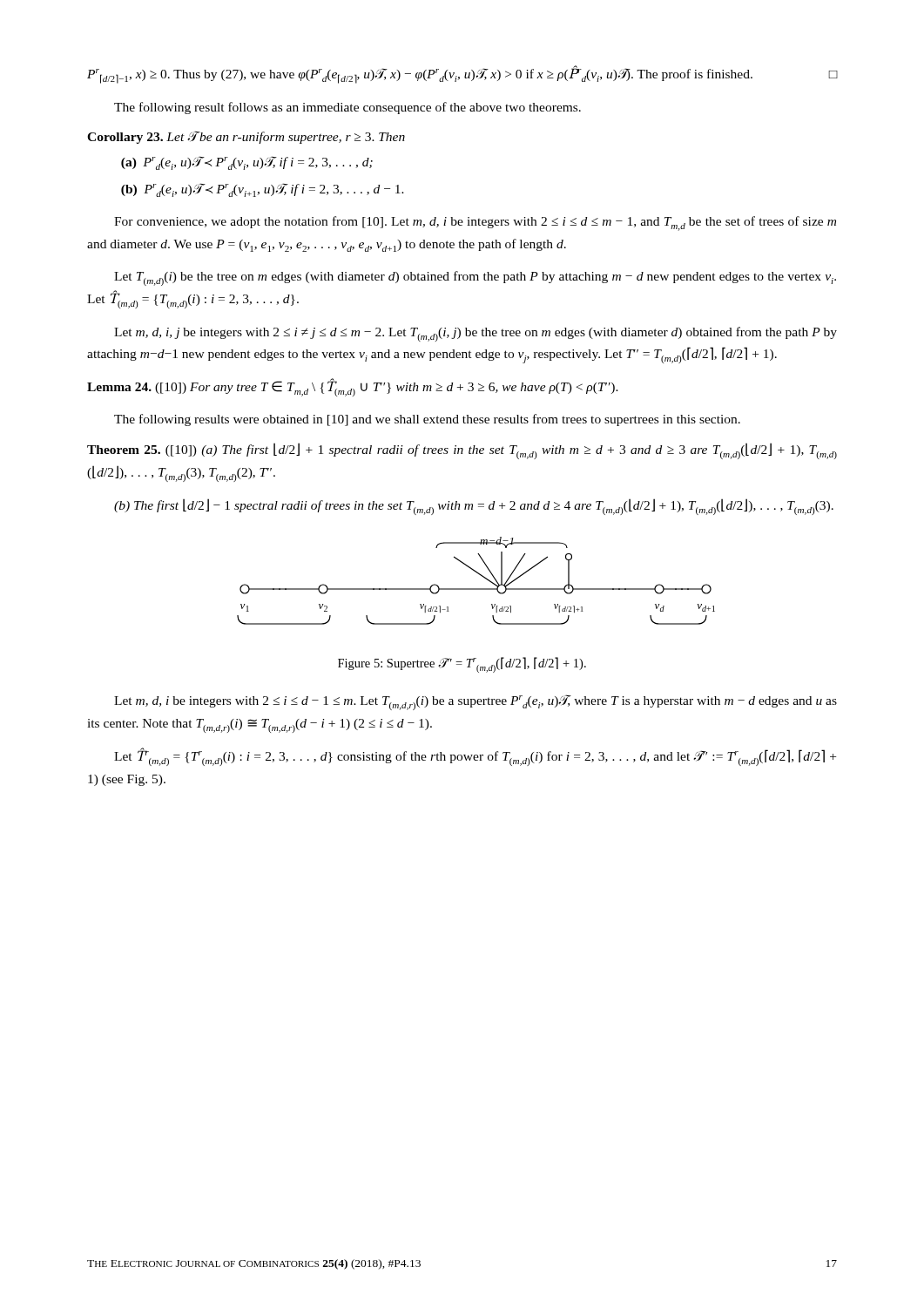Locate the block of text that opens with "Let m, d, i, j be integers with"
Viewport: 924px width, 1307px height.
[x=462, y=344]
